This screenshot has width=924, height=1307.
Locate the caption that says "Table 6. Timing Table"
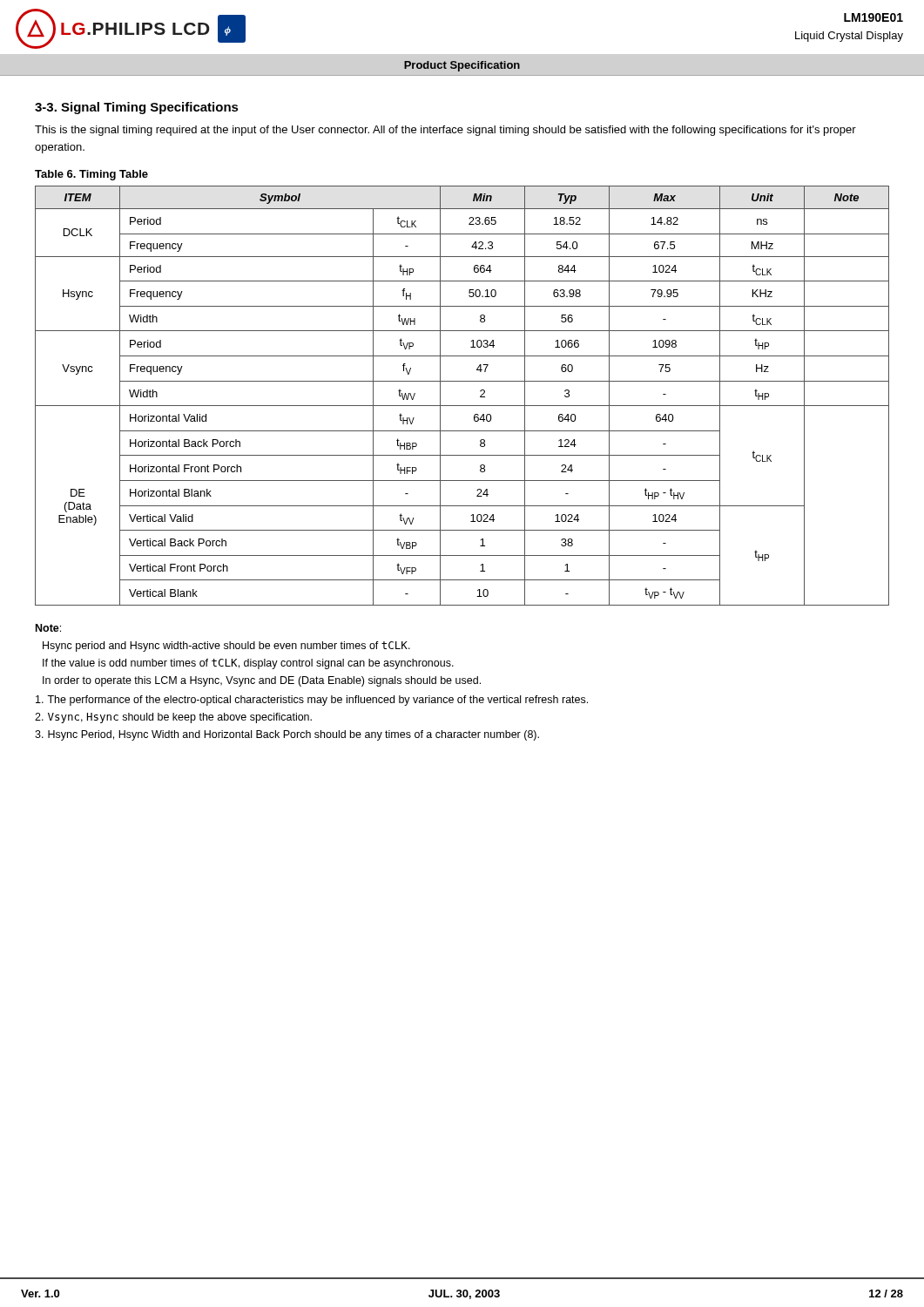pos(91,174)
